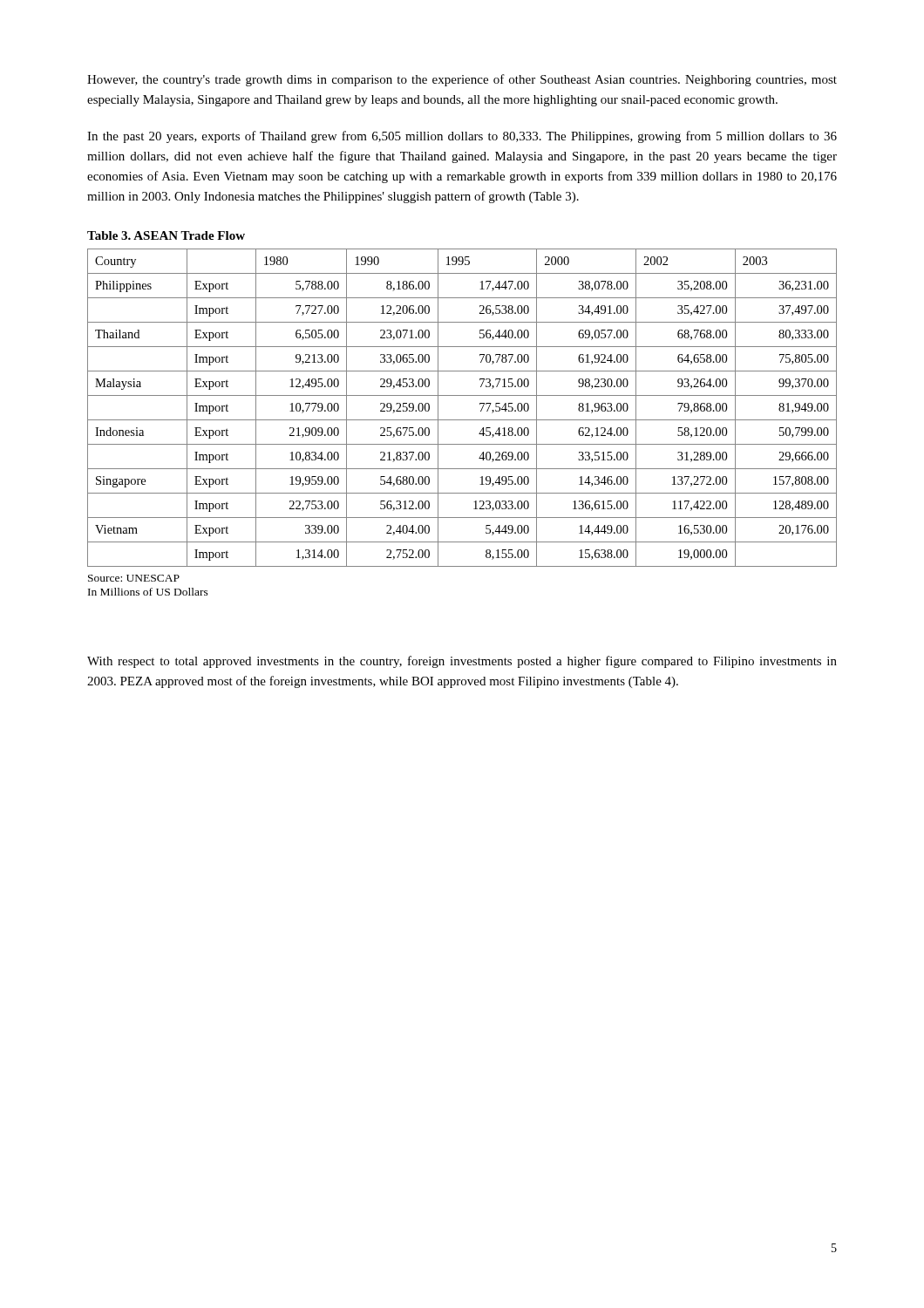924x1308 pixels.
Task: Find the text starting "With respect to total approved investments in"
Action: pos(462,671)
